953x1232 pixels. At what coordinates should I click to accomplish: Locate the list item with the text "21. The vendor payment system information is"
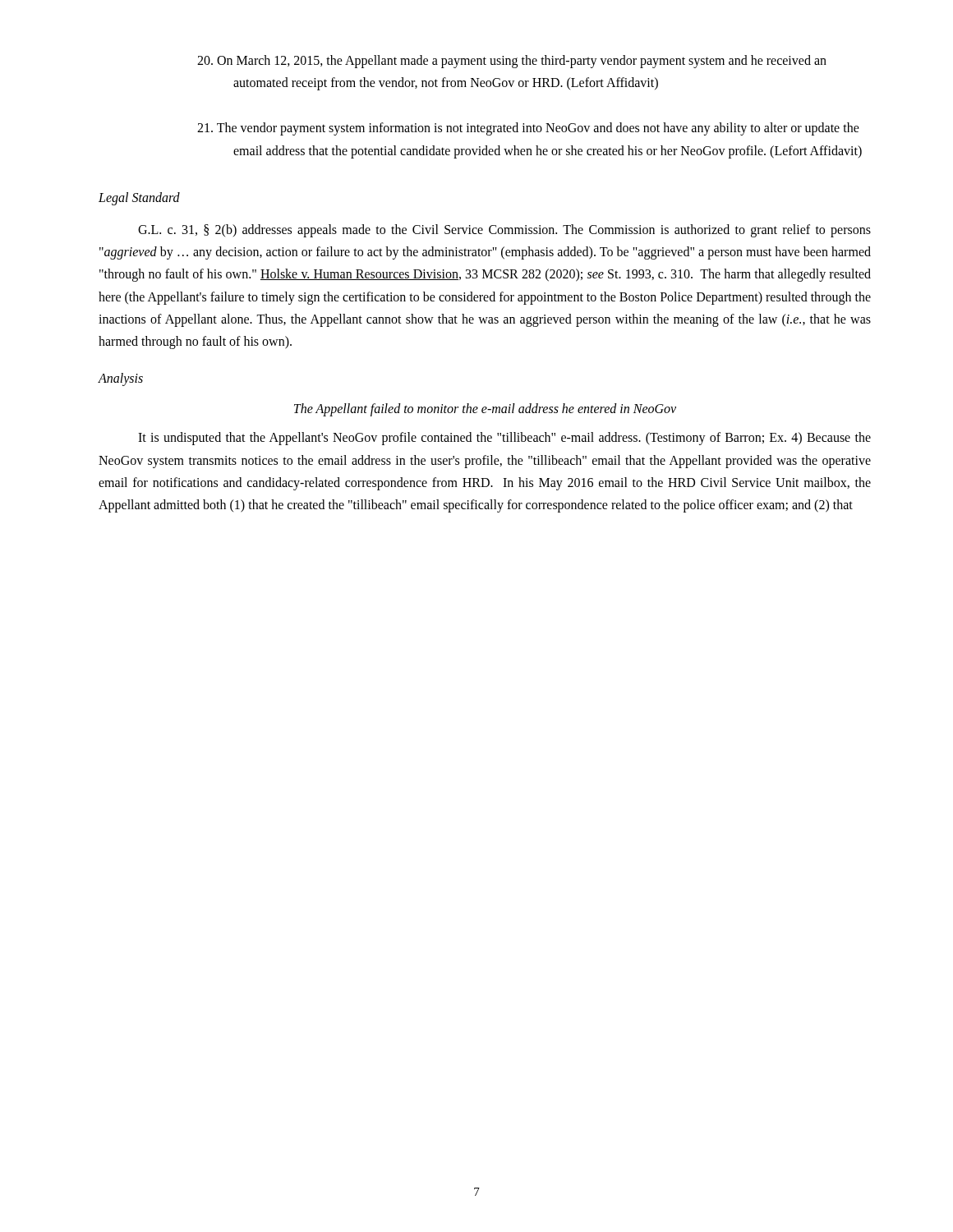tap(534, 139)
